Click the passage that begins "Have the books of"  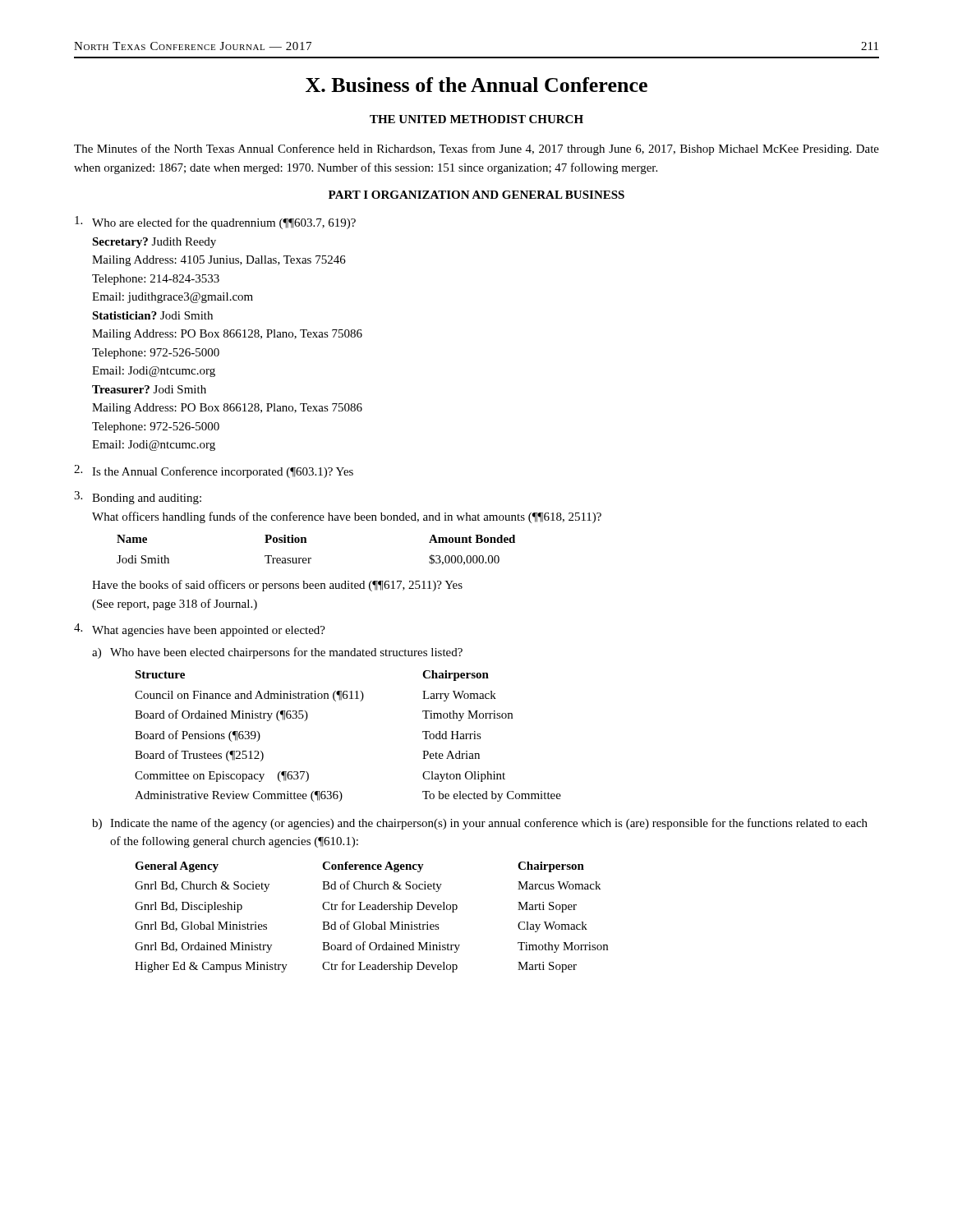click(277, 594)
